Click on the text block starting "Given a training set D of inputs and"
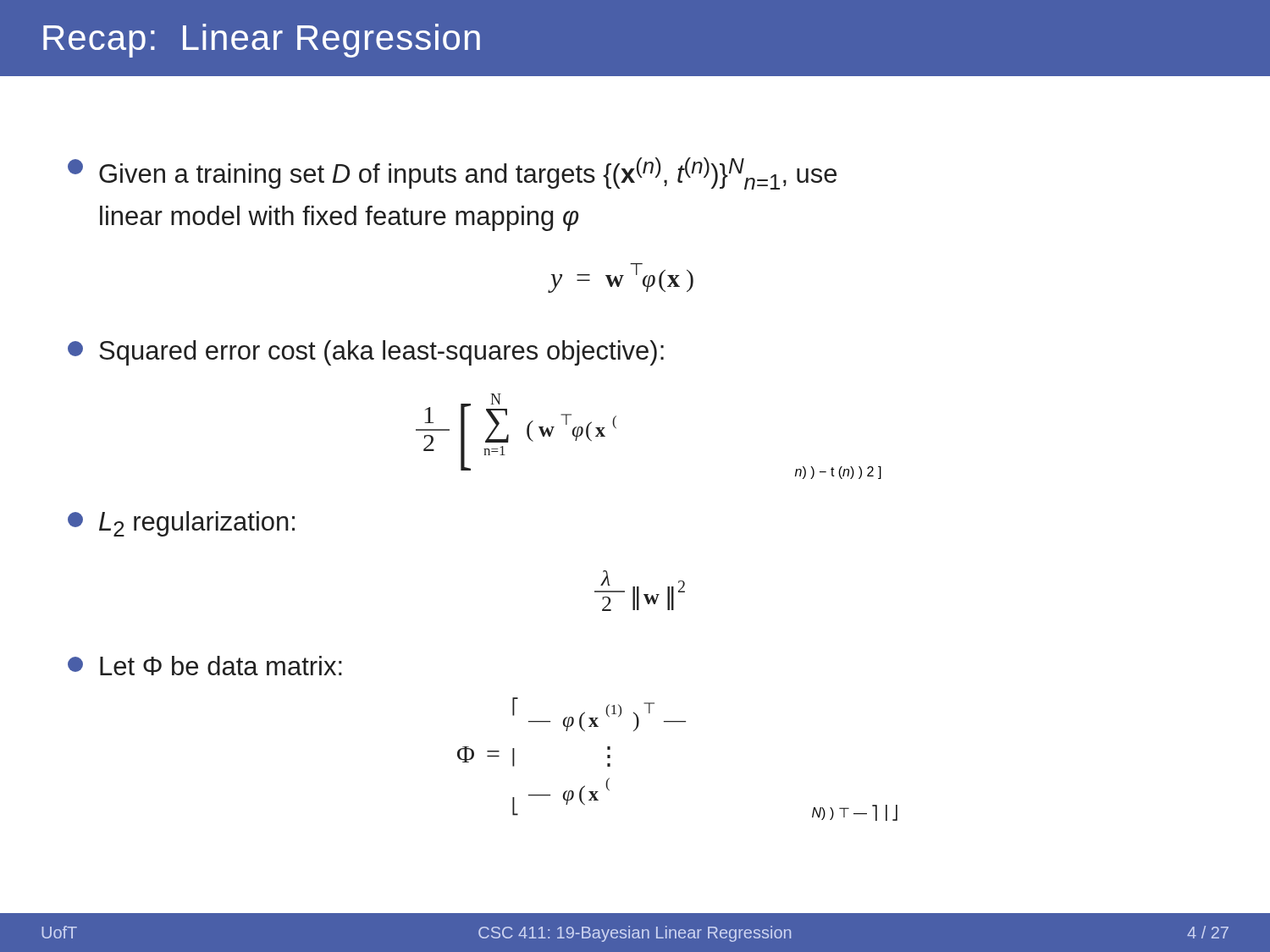The height and width of the screenshot is (952, 1270). click(453, 193)
